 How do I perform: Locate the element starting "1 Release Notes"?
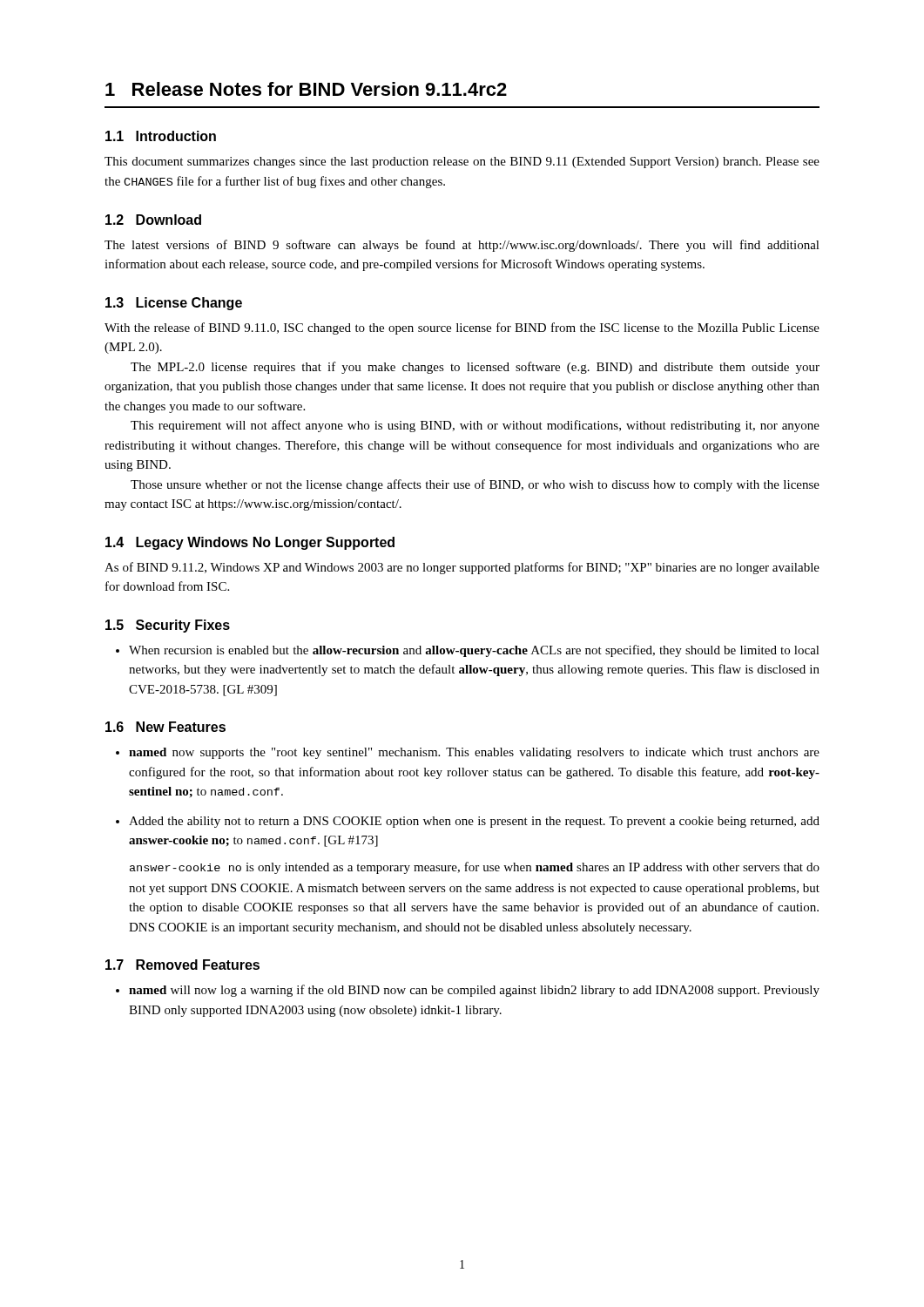tap(462, 93)
